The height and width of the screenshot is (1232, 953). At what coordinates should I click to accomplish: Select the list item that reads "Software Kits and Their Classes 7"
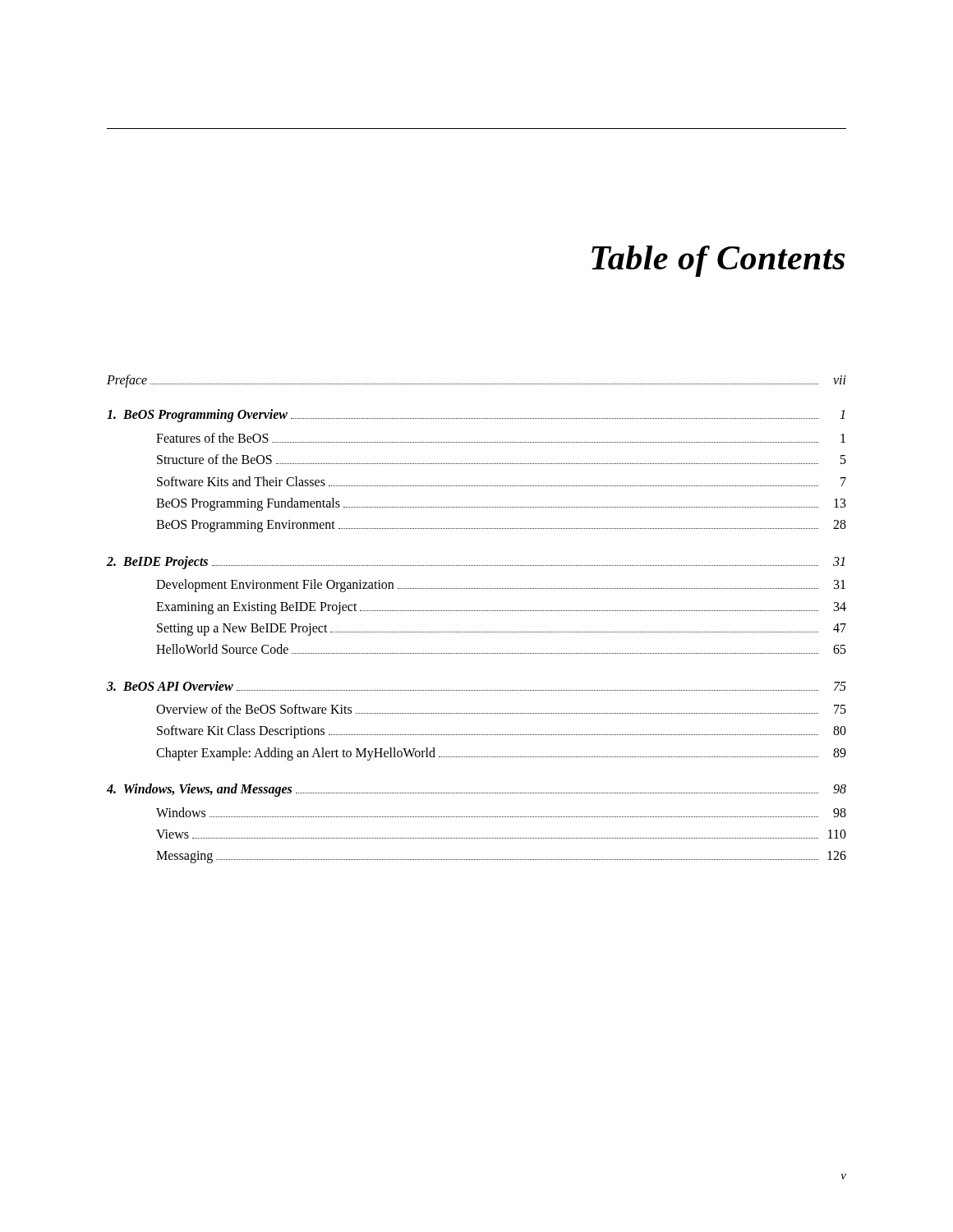501,482
